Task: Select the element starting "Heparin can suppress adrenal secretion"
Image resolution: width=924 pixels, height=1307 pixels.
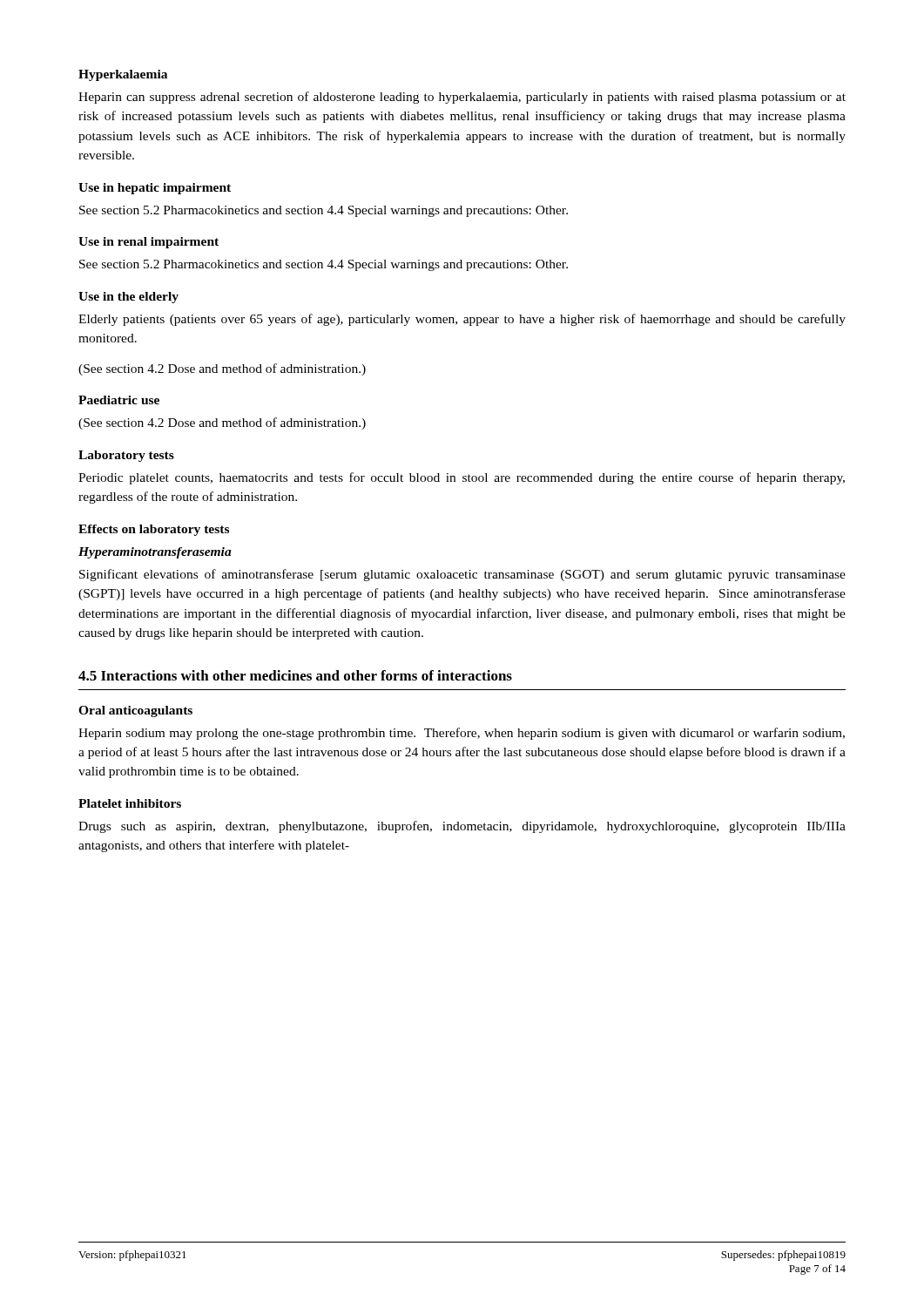Action: [462, 126]
